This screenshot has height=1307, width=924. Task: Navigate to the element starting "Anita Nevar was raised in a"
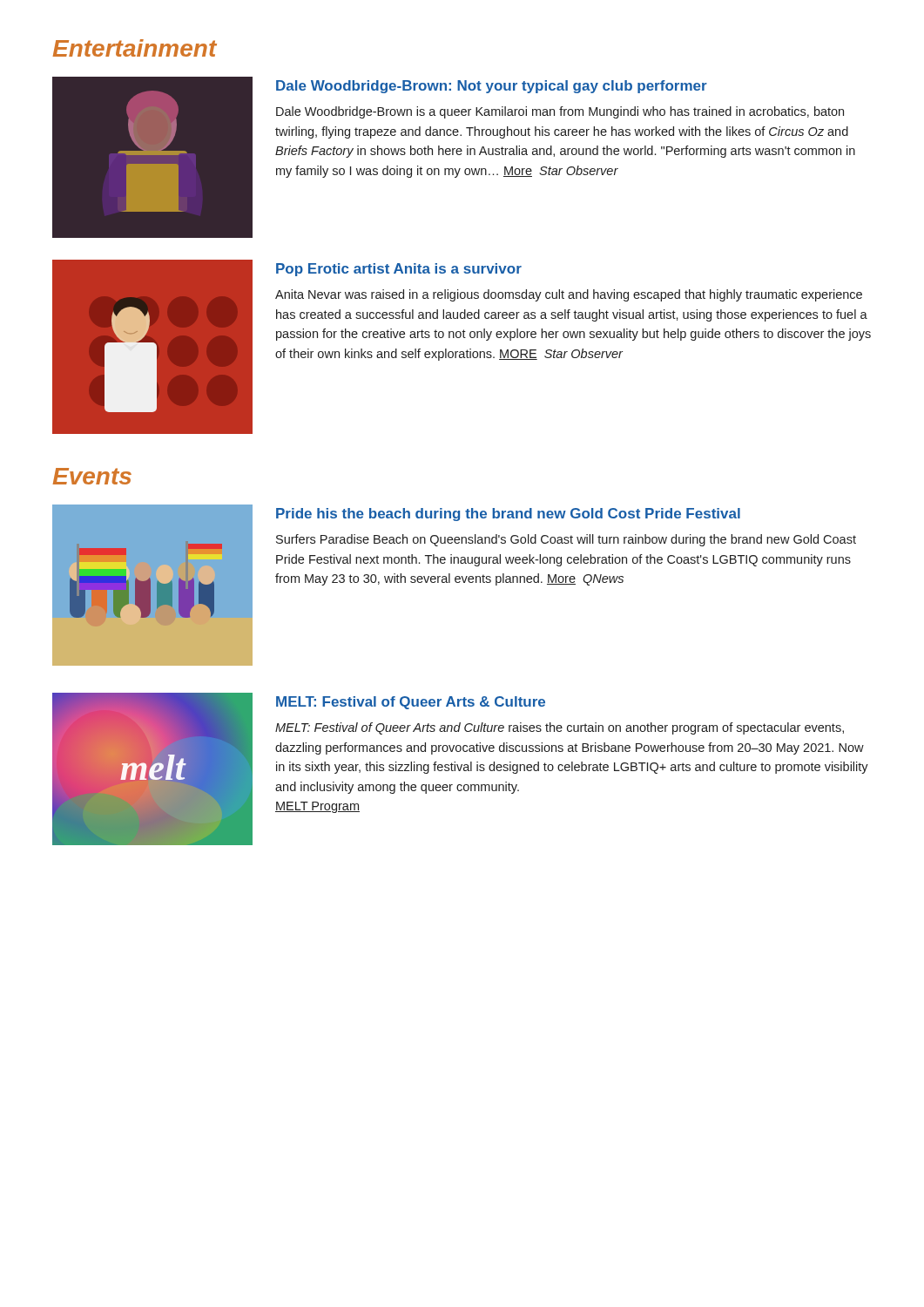click(573, 324)
